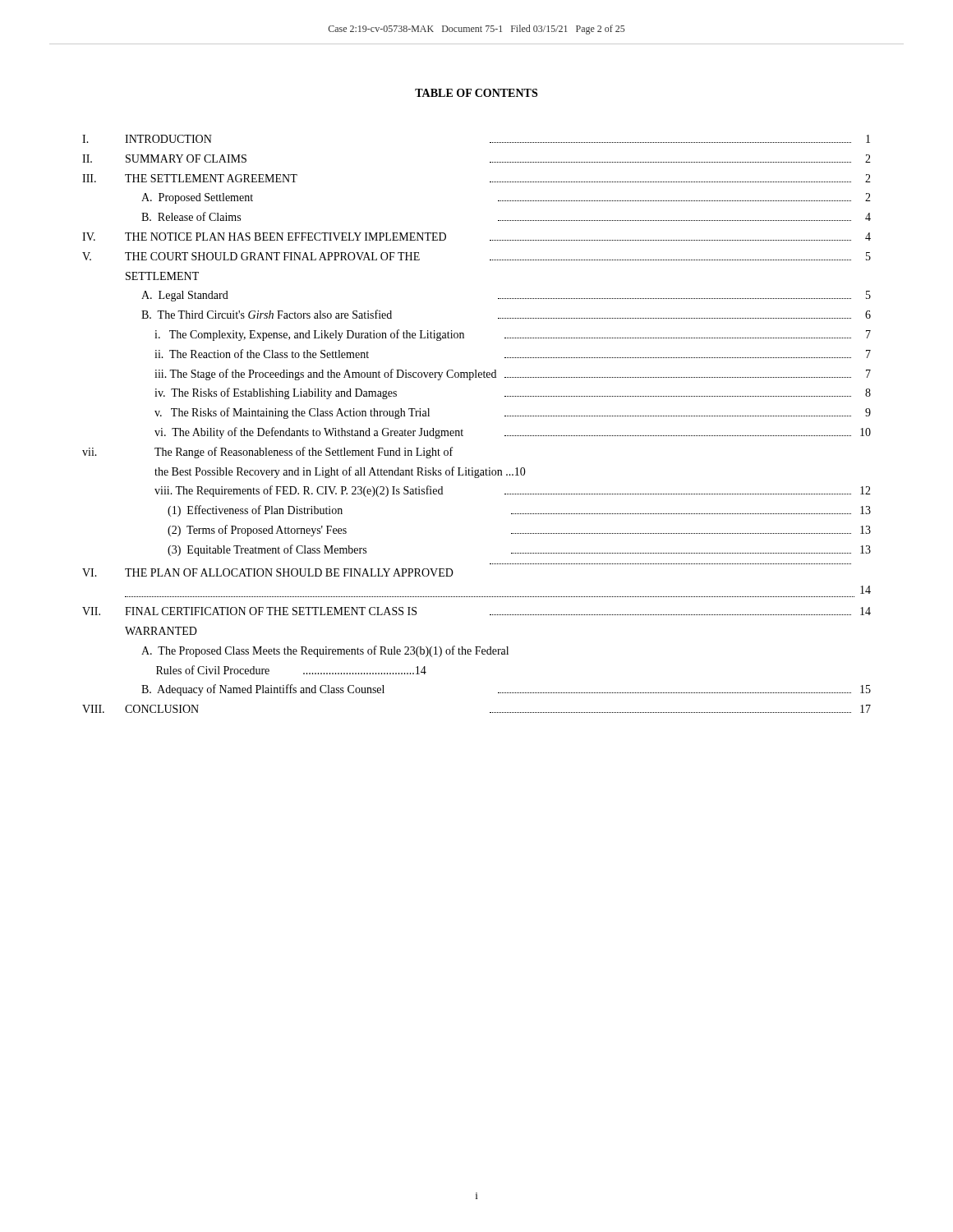
Task: Find the list item that reads "i. The Complexity, Expense,"
Action: pyautogui.click(x=513, y=335)
